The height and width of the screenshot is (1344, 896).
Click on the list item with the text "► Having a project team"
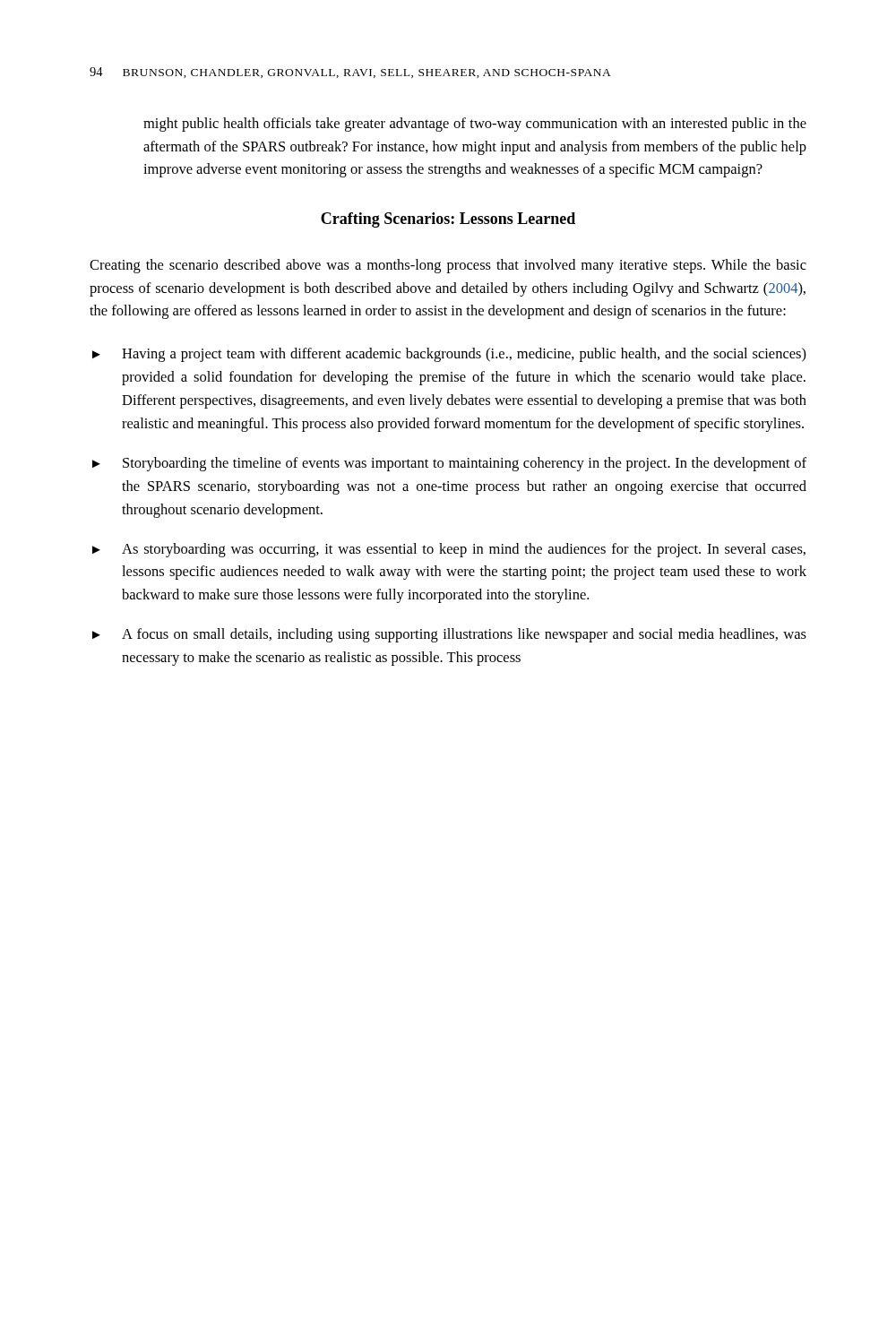pyautogui.click(x=448, y=389)
